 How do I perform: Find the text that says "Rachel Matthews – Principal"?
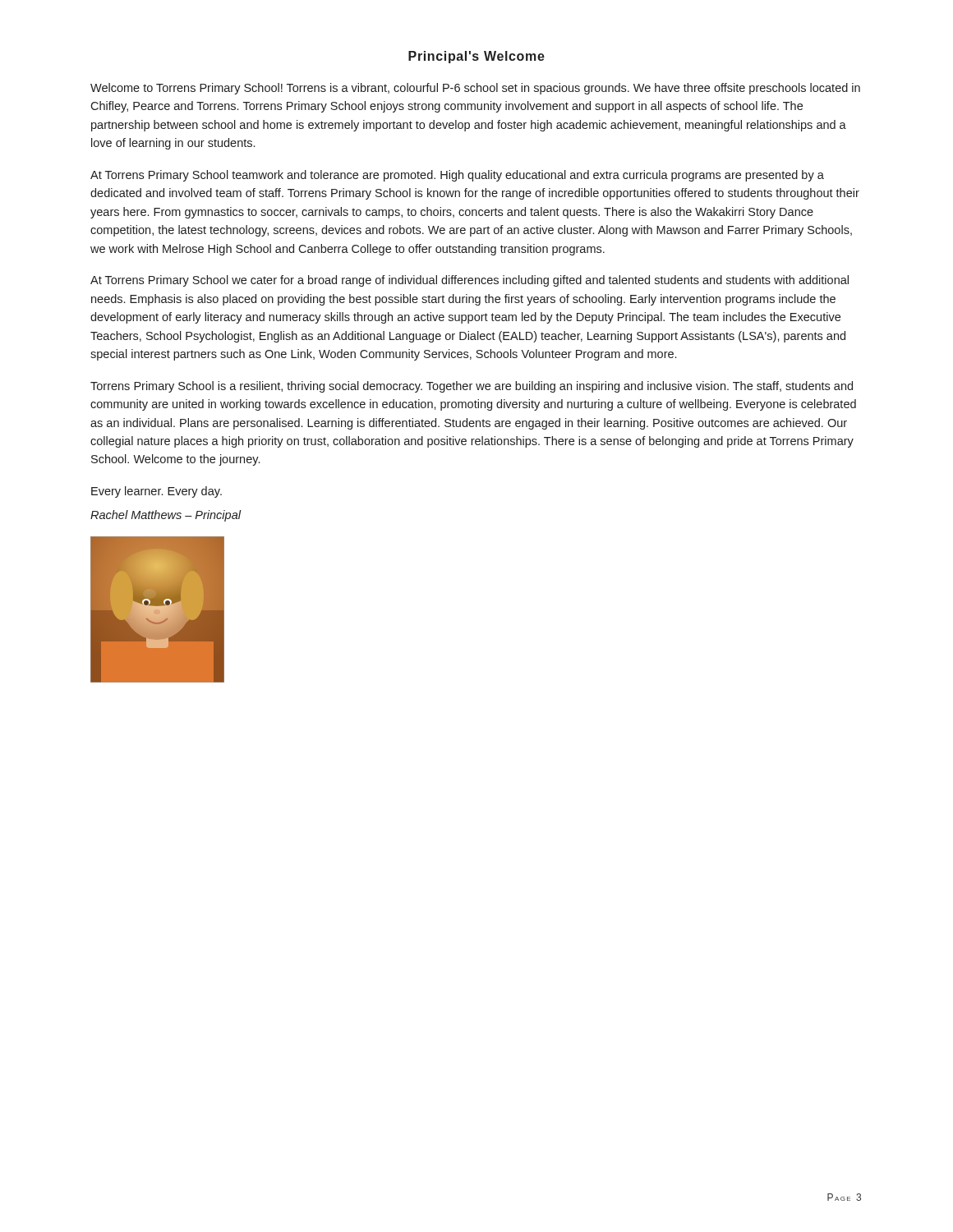click(165, 515)
